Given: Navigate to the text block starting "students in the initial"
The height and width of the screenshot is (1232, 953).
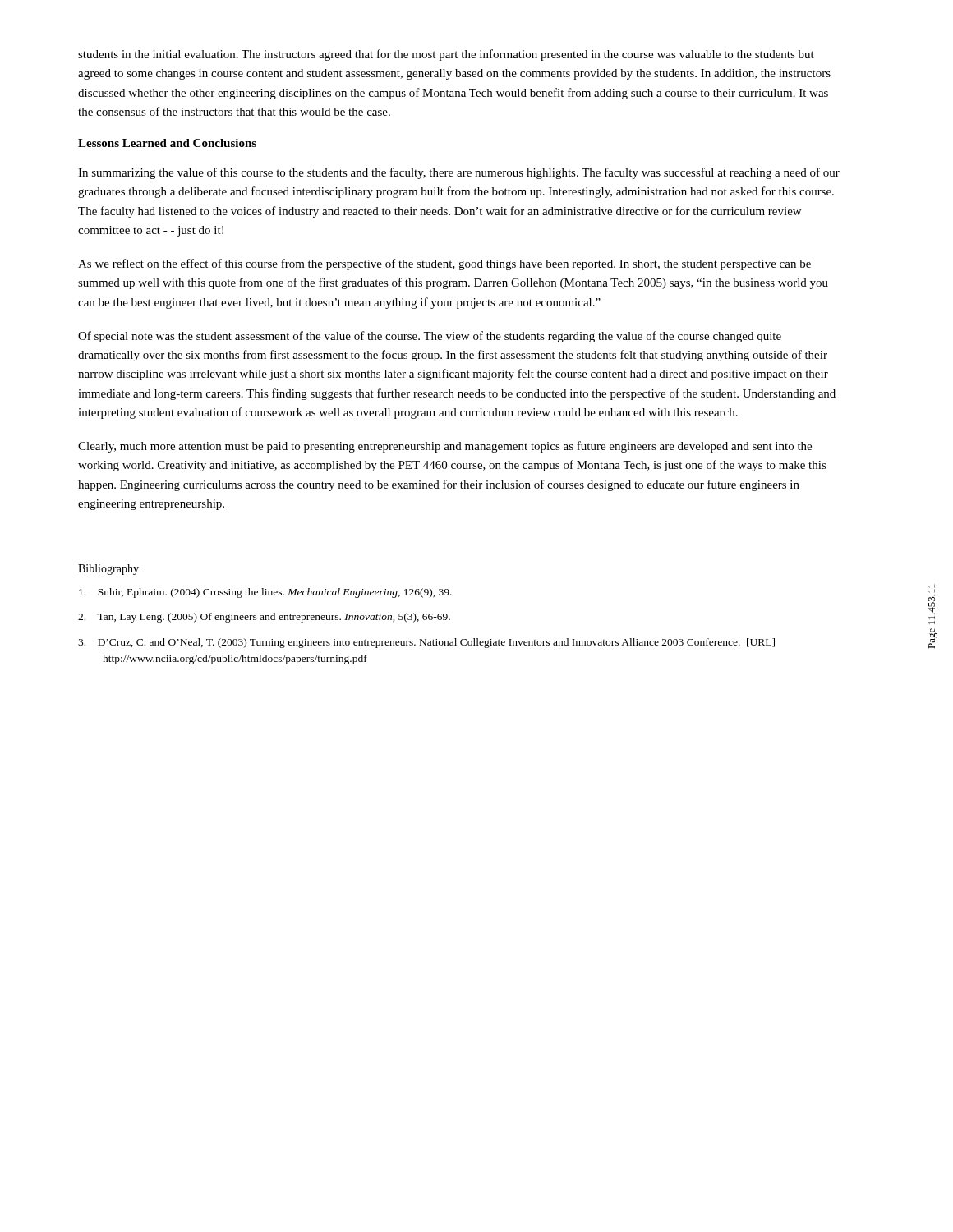Looking at the screenshot, I should coord(454,83).
